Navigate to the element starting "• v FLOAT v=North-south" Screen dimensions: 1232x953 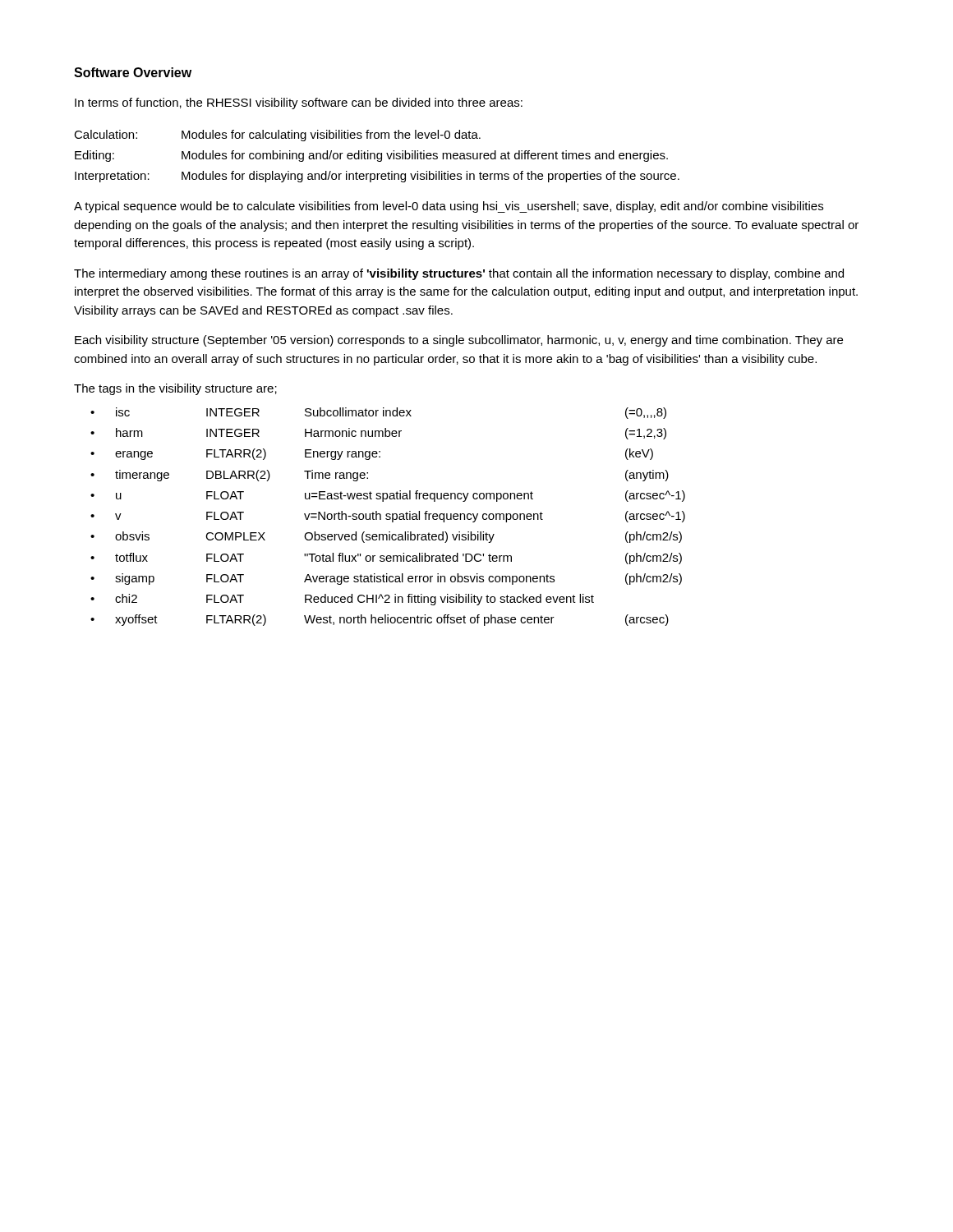click(407, 515)
